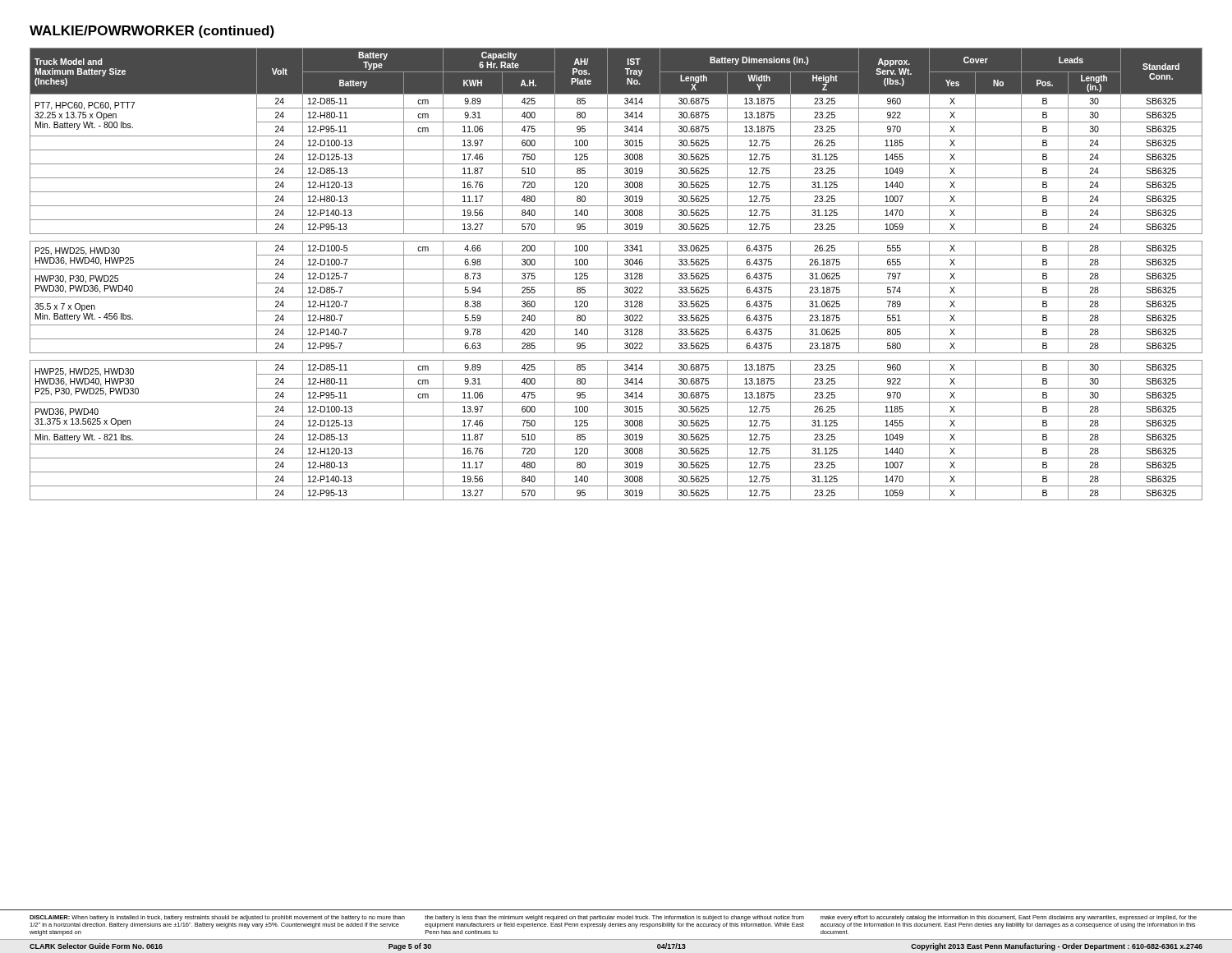The height and width of the screenshot is (953, 1232).
Task: Point to the block beginning "DISCLAIMER: When battery is installed in truck,"
Action: click(616, 925)
